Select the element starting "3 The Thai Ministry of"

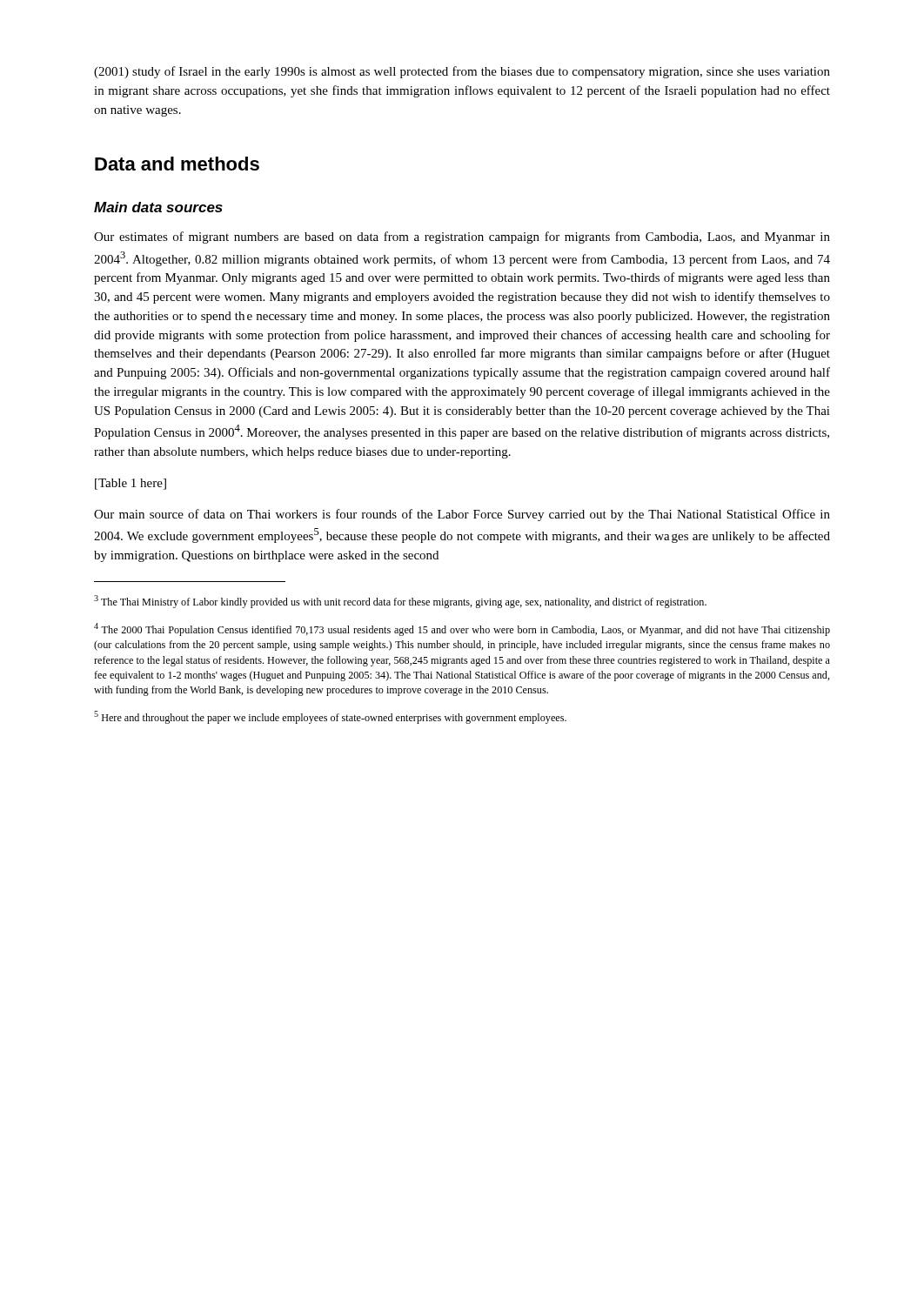coord(462,601)
